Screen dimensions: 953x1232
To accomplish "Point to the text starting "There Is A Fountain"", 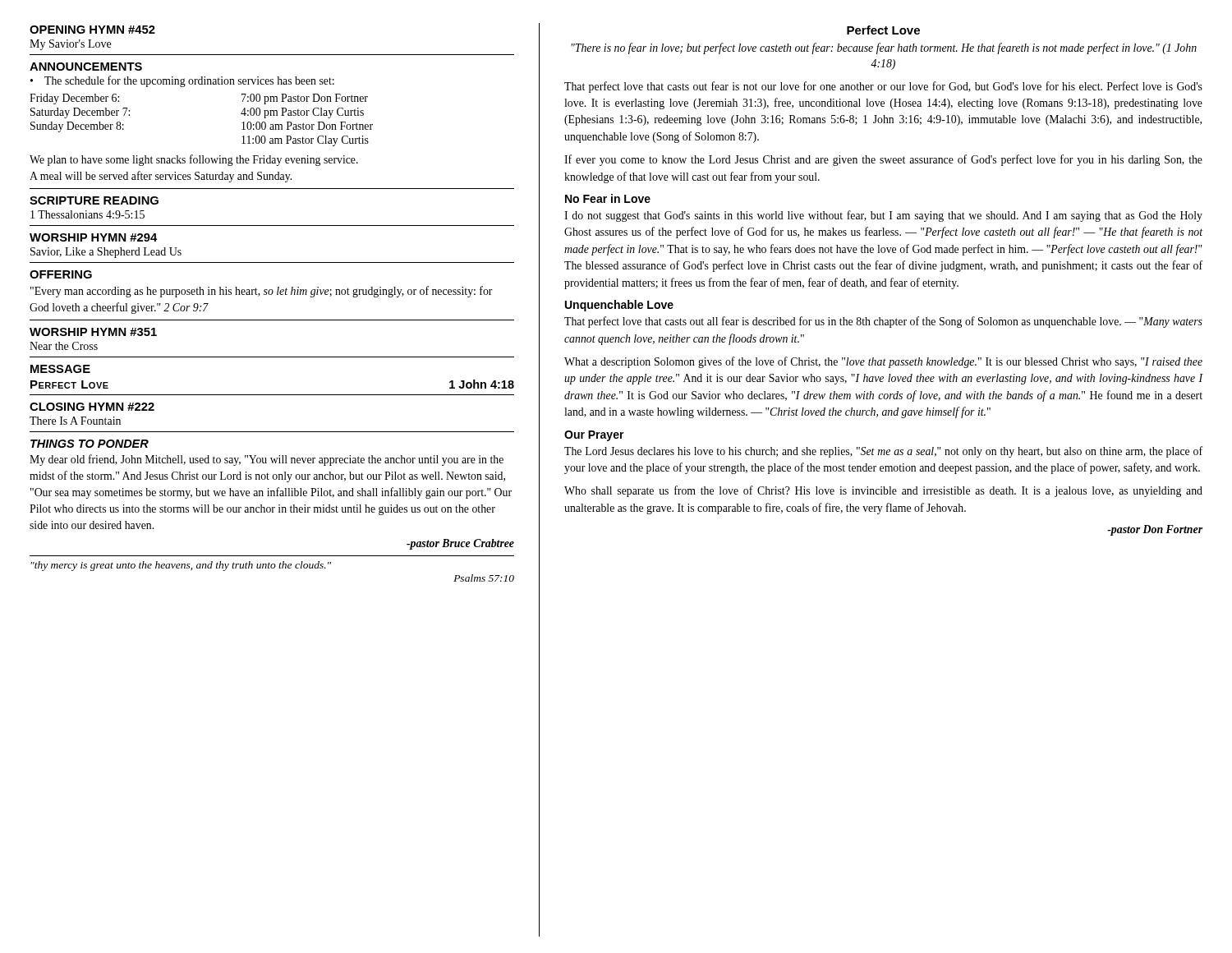I will (272, 421).
